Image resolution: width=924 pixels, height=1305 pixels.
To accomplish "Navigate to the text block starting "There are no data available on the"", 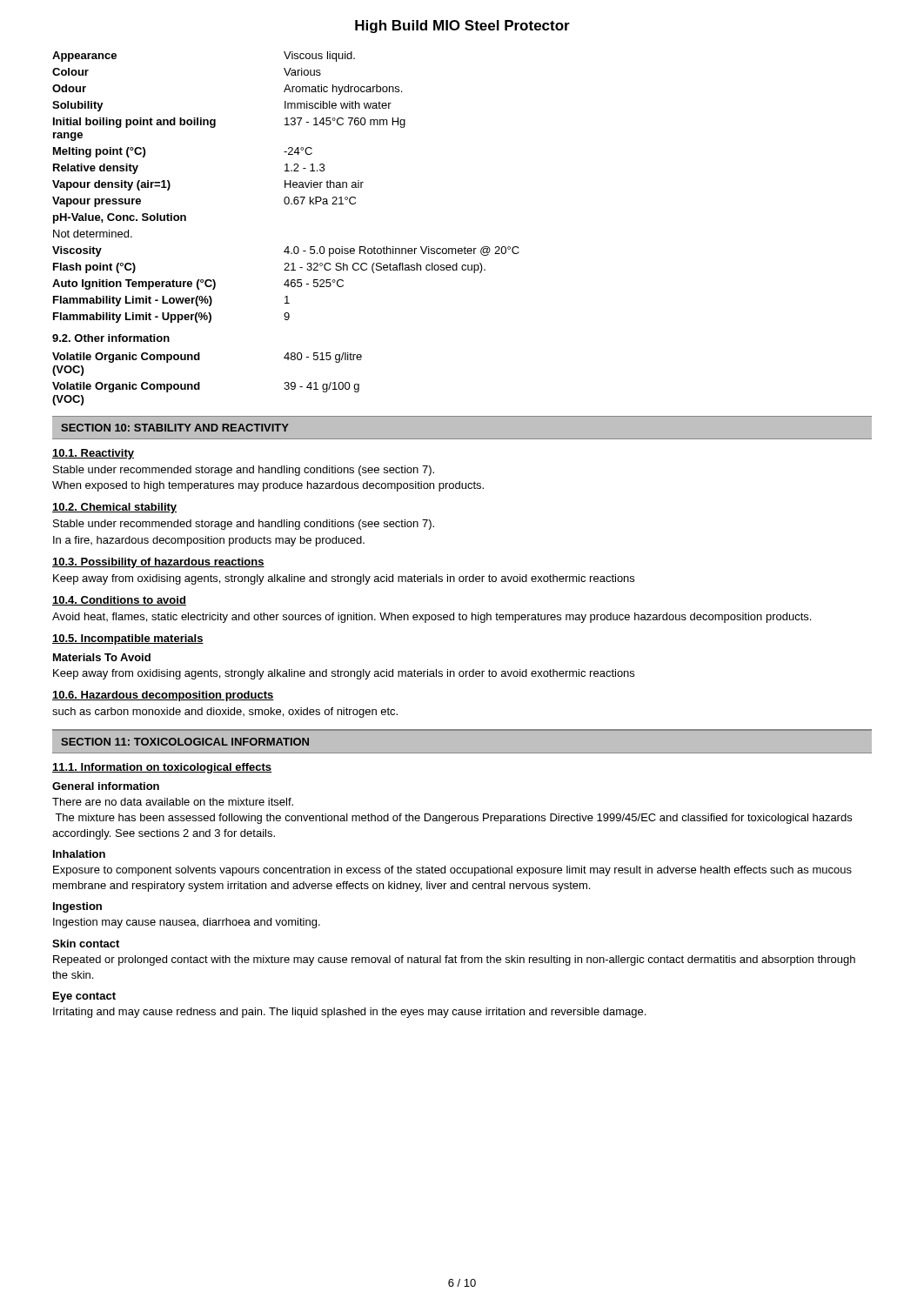I will pyautogui.click(x=452, y=817).
